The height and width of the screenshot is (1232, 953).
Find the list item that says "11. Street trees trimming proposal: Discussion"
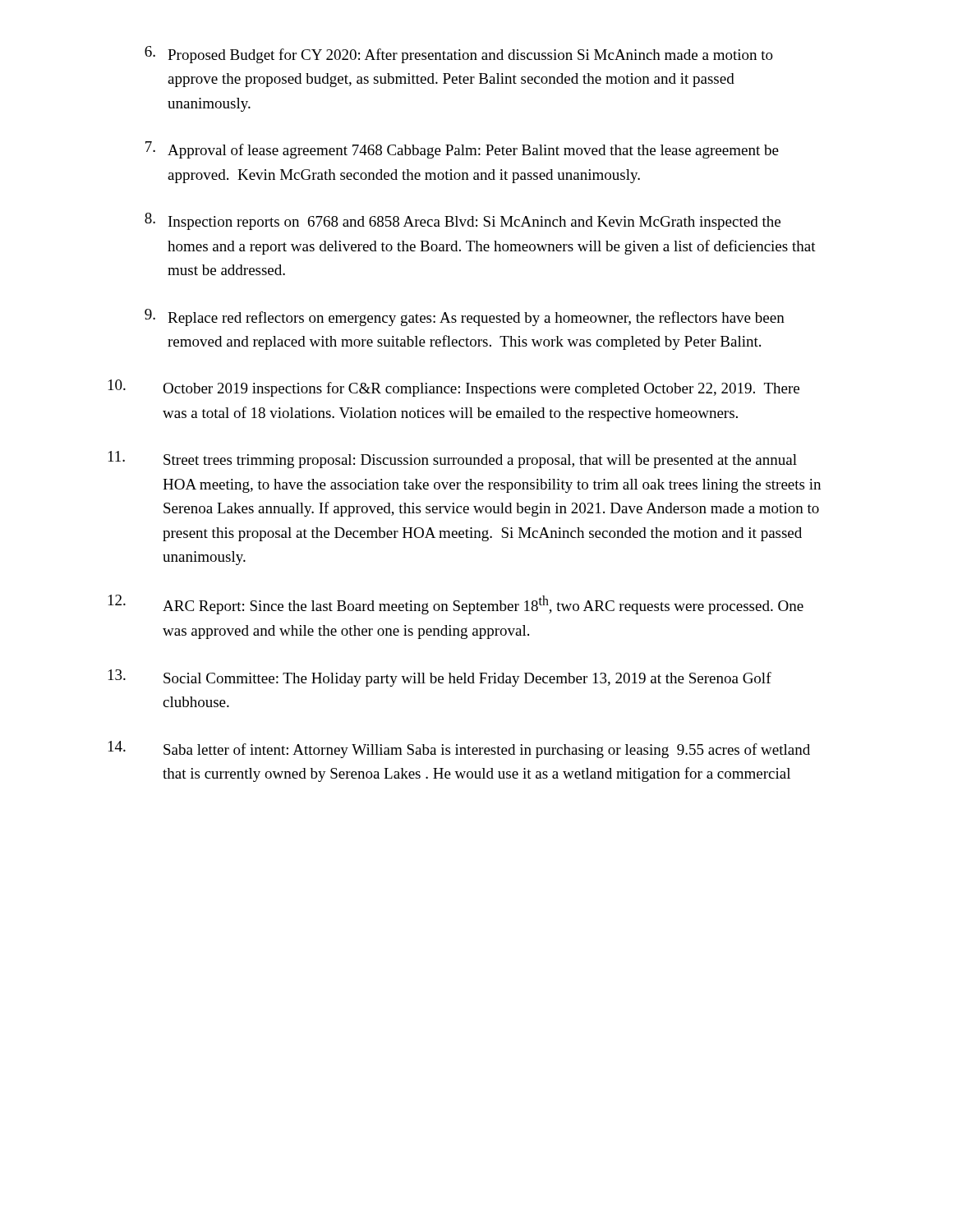[464, 508]
